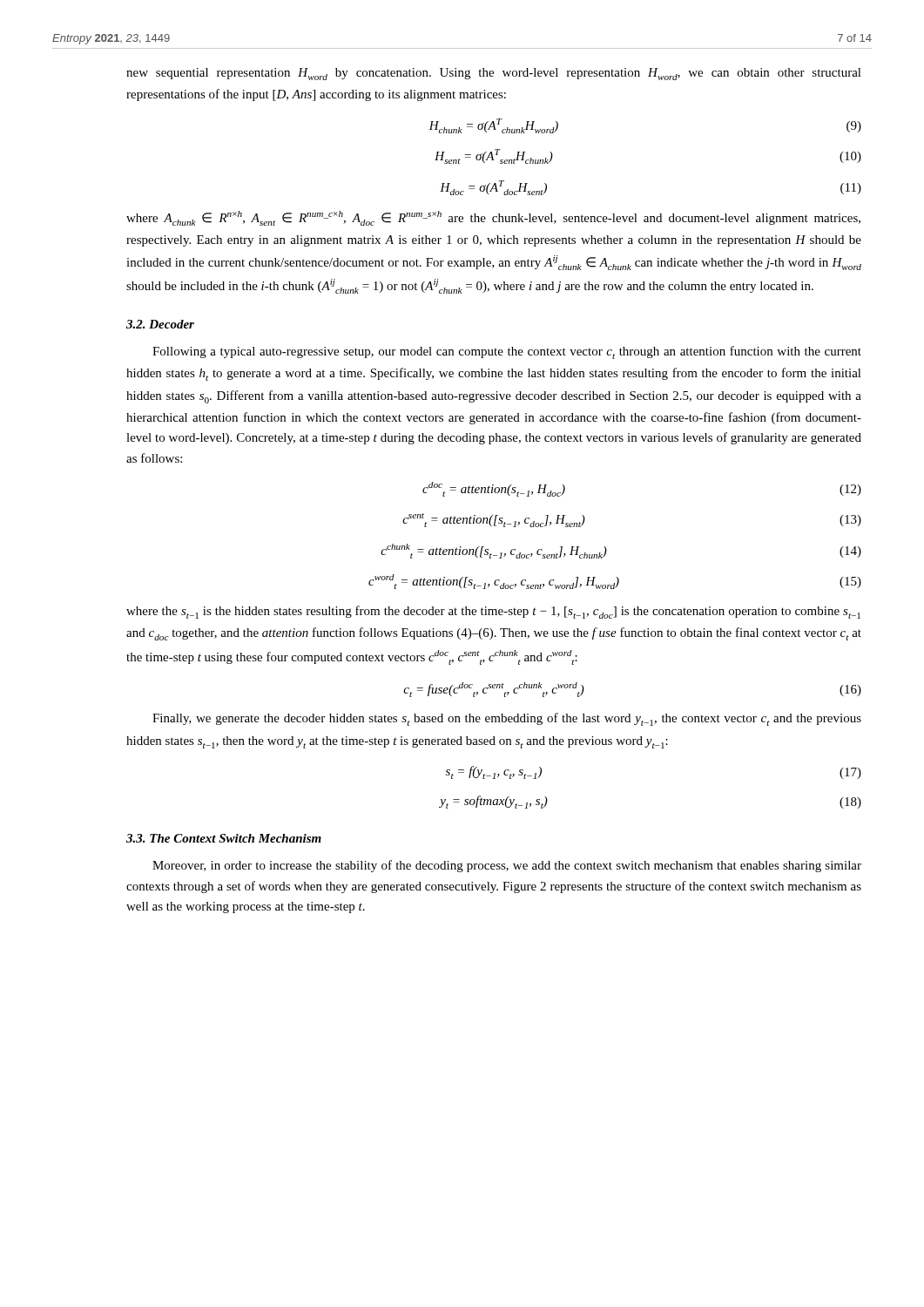Image resolution: width=924 pixels, height=1307 pixels.
Task: Click on the element starting "cchunkt = attention([st−1,"
Action: (x=494, y=551)
